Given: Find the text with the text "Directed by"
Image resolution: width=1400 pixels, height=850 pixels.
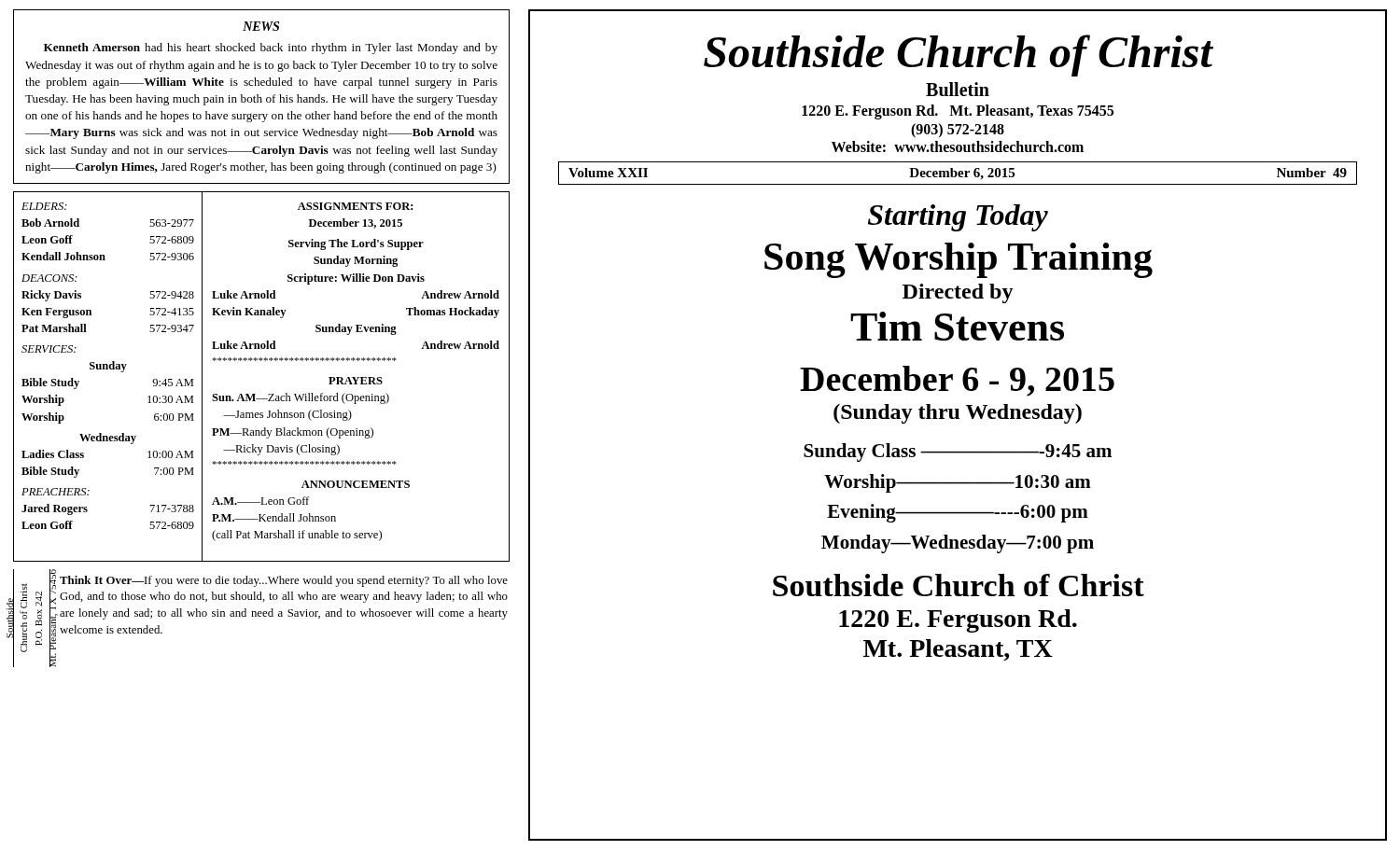Looking at the screenshot, I should [958, 291].
